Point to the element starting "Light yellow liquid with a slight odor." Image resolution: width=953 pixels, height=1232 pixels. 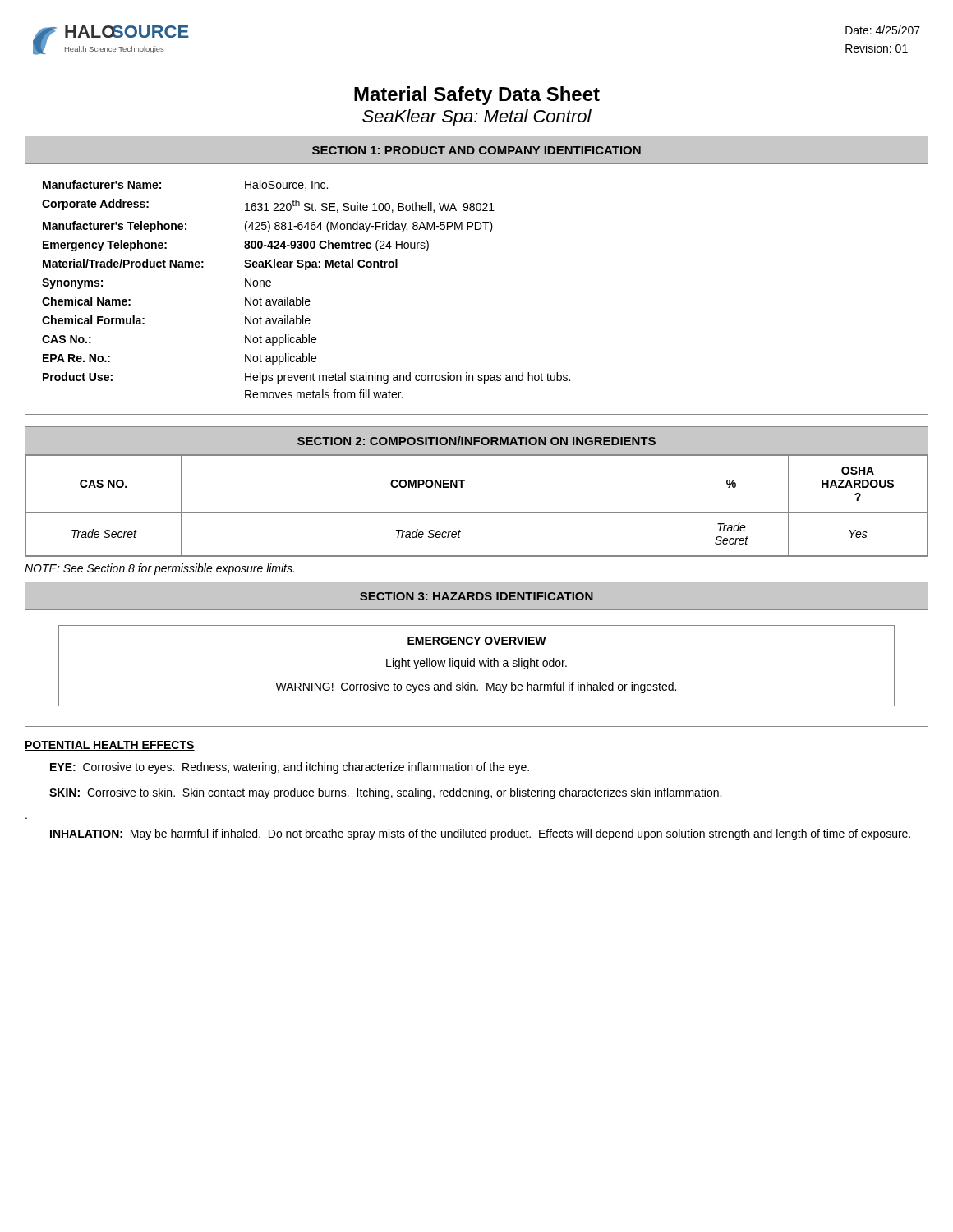click(476, 663)
